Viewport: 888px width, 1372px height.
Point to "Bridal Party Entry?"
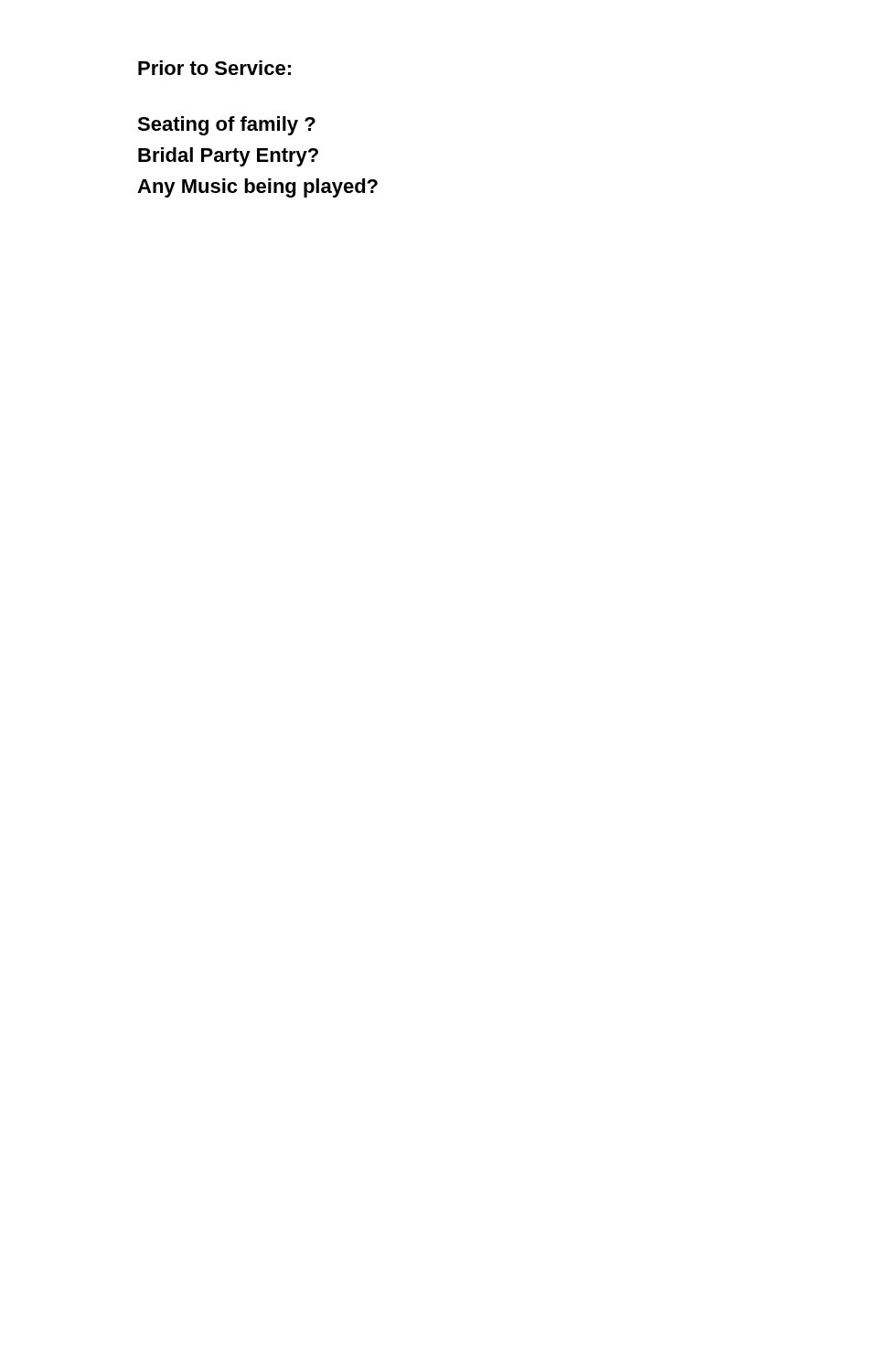click(x=228, y=155)
